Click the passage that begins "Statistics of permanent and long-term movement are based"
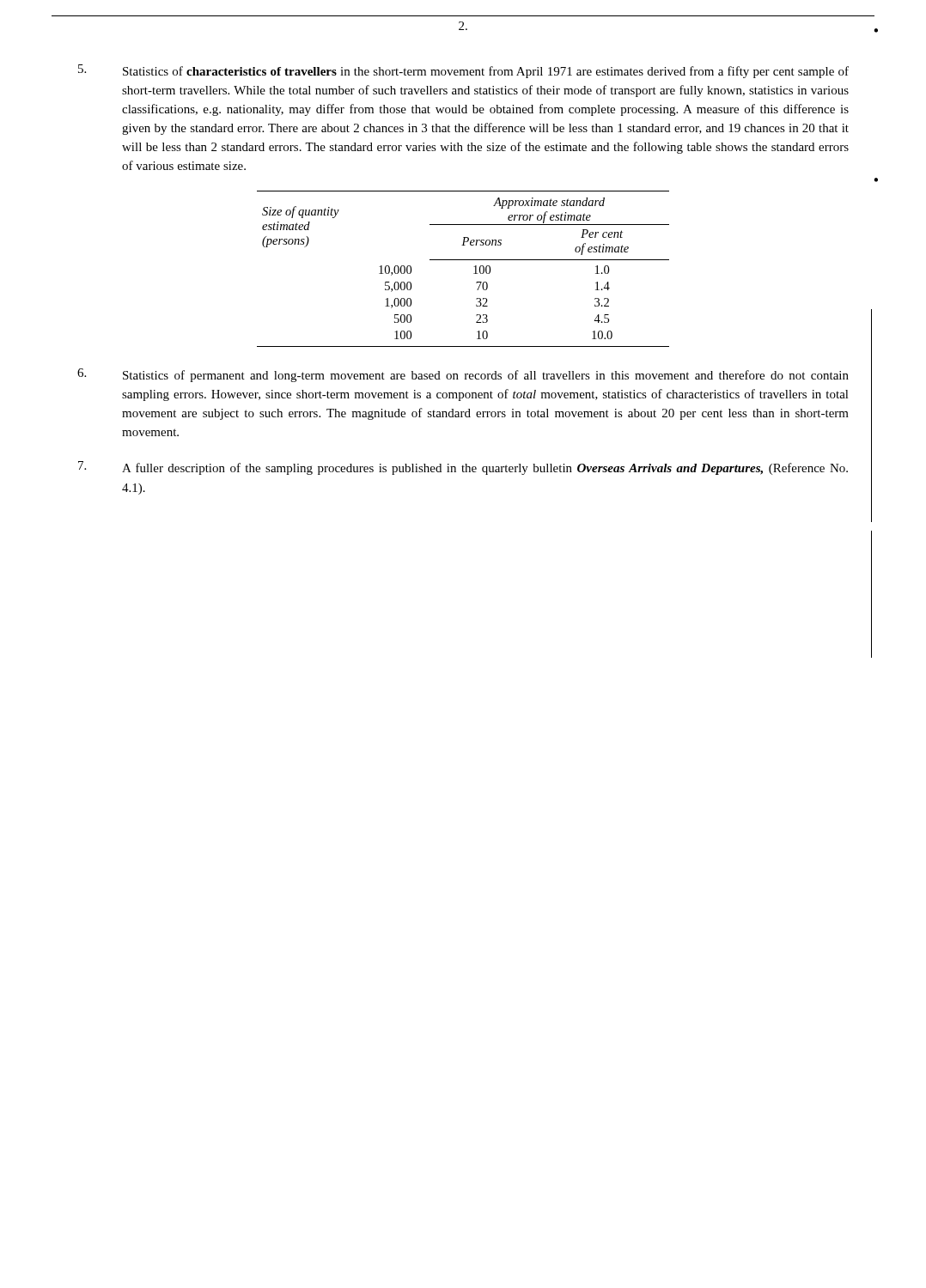Image resolution: width=926 pixels, height=1288 pixels. (x=463, y=404)
